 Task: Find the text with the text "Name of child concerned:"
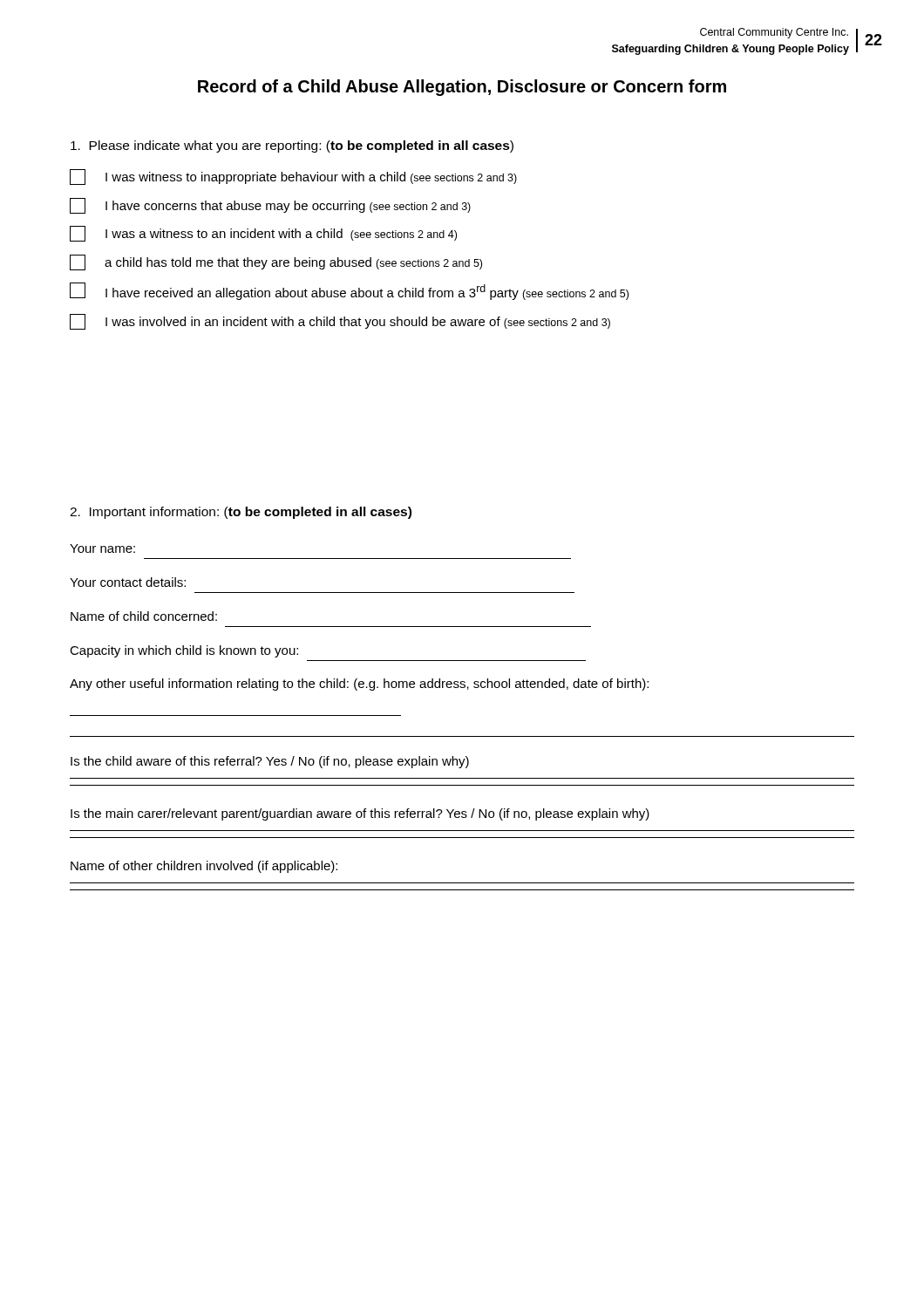[331, 616]
